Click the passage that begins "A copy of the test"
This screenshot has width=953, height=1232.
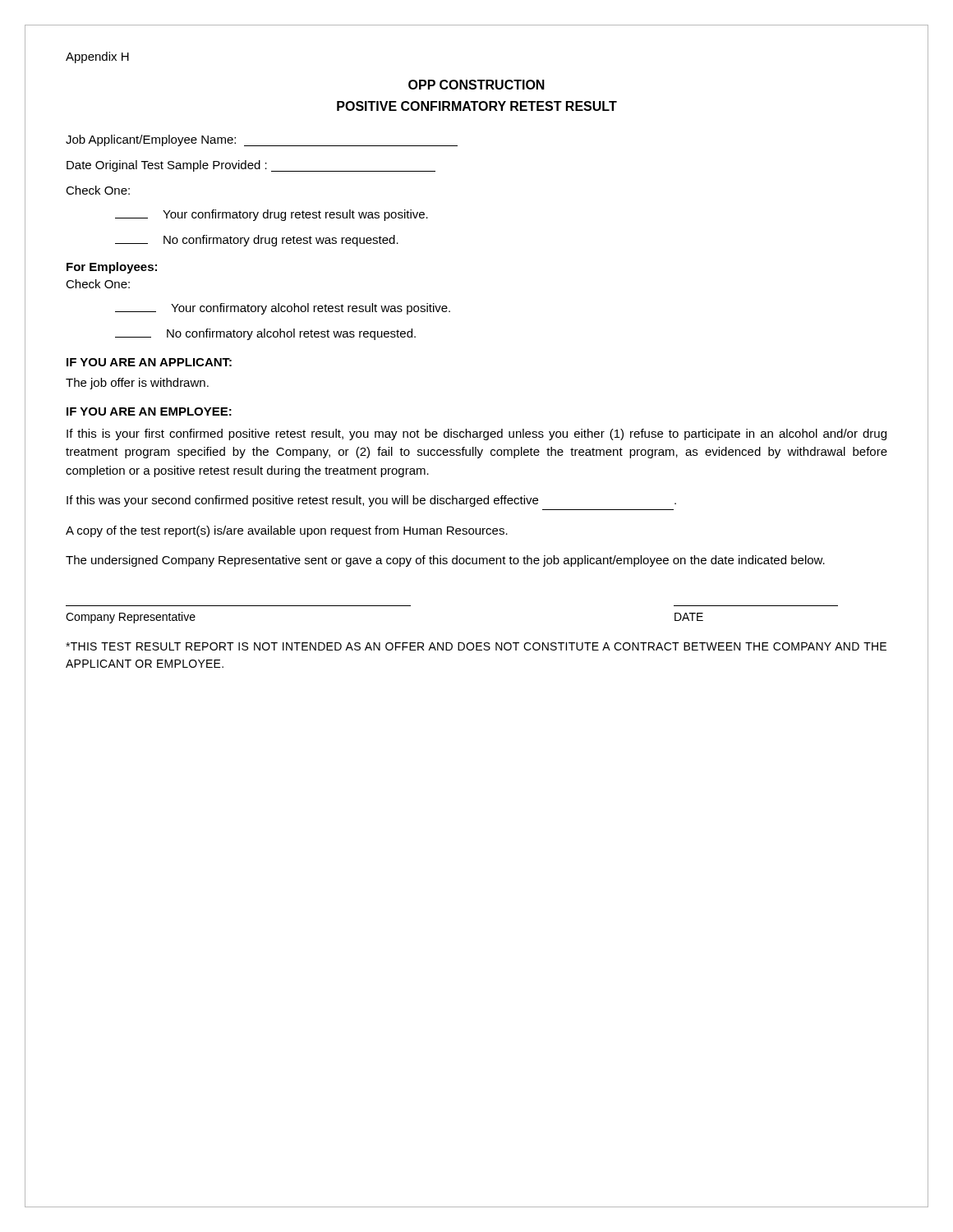pyautogui.click(x=287, y=530)
